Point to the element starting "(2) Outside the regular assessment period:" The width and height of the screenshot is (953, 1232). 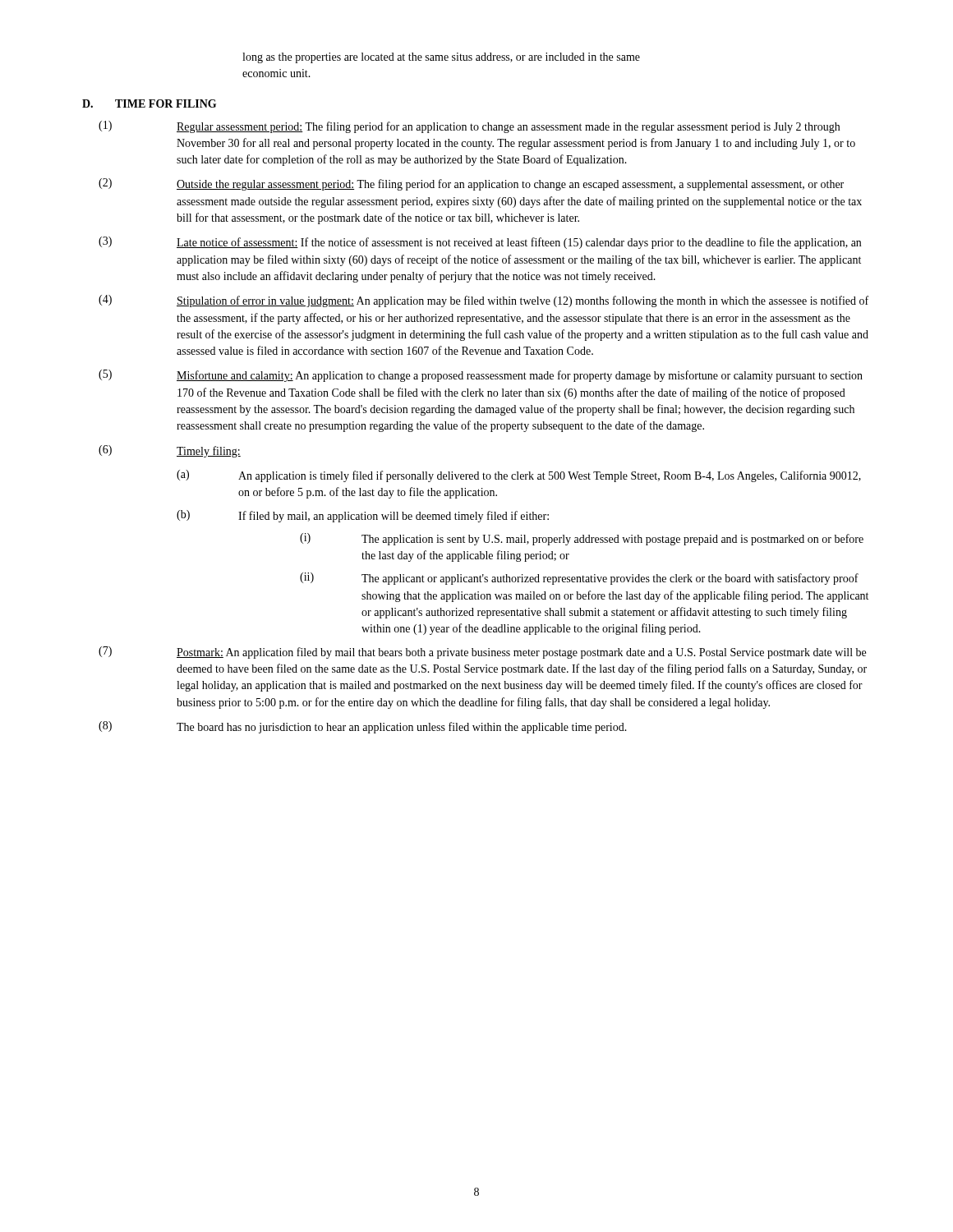476,202
